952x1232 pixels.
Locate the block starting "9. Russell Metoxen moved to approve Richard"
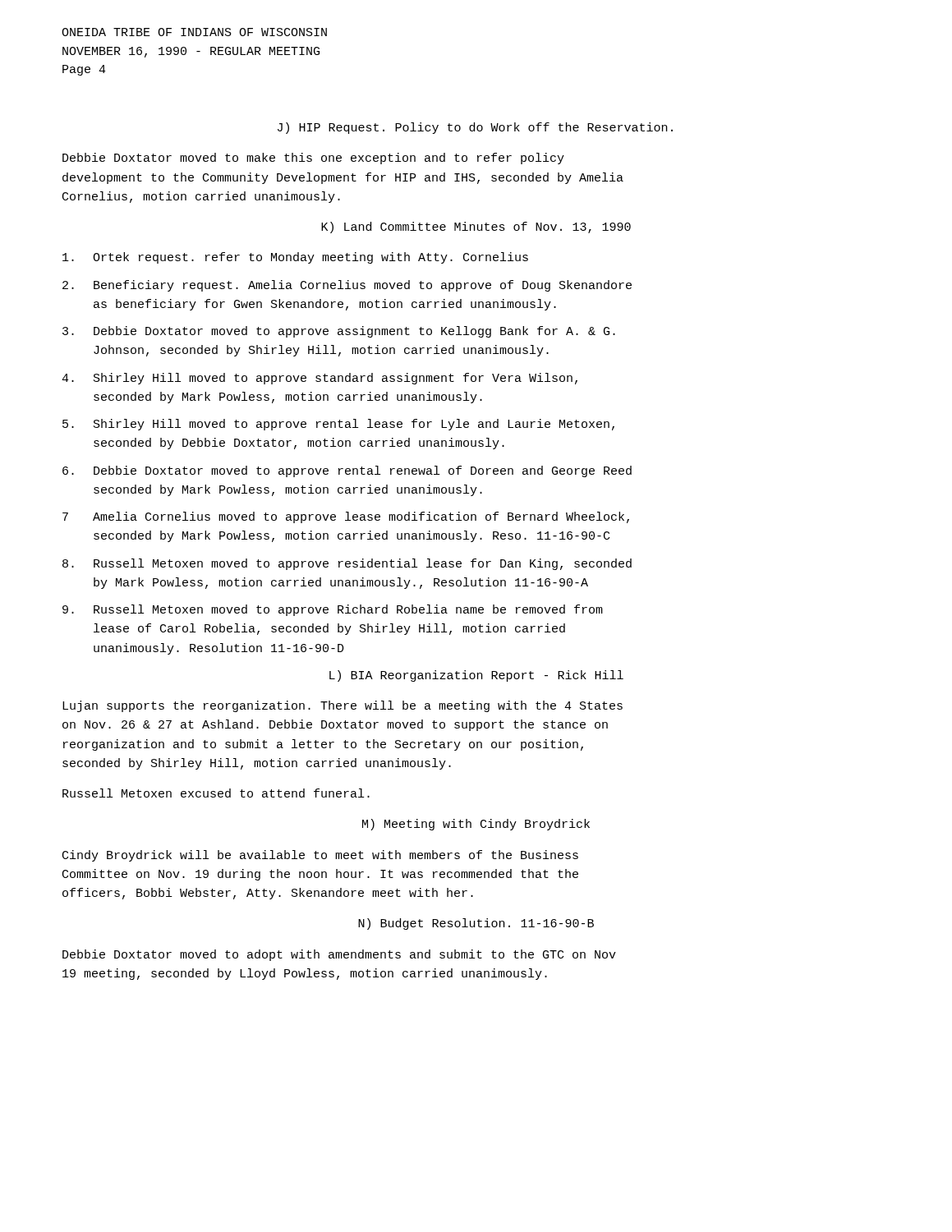[x=476, y=630]
